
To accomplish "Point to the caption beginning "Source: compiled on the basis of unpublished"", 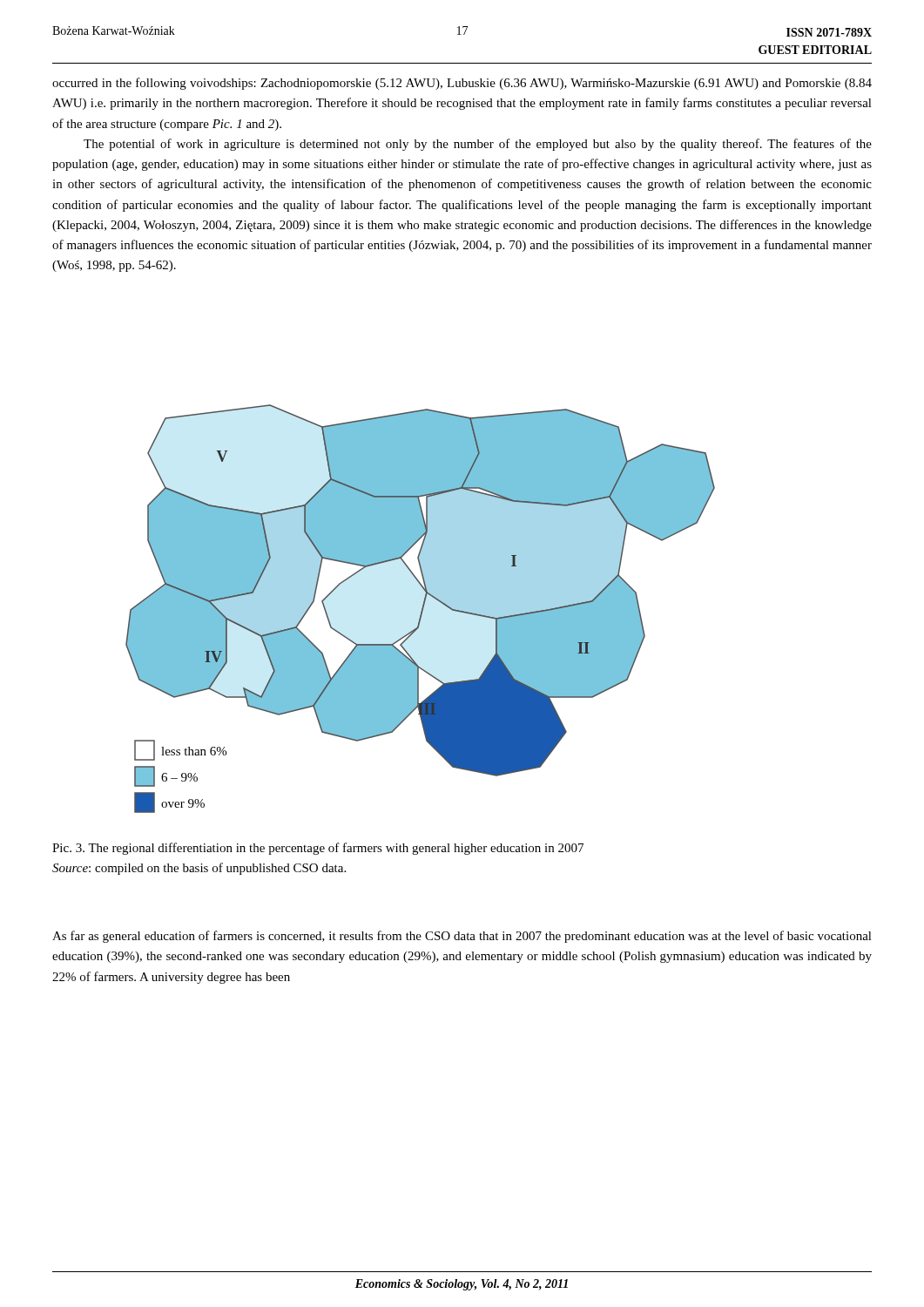I will coord(200,867).
